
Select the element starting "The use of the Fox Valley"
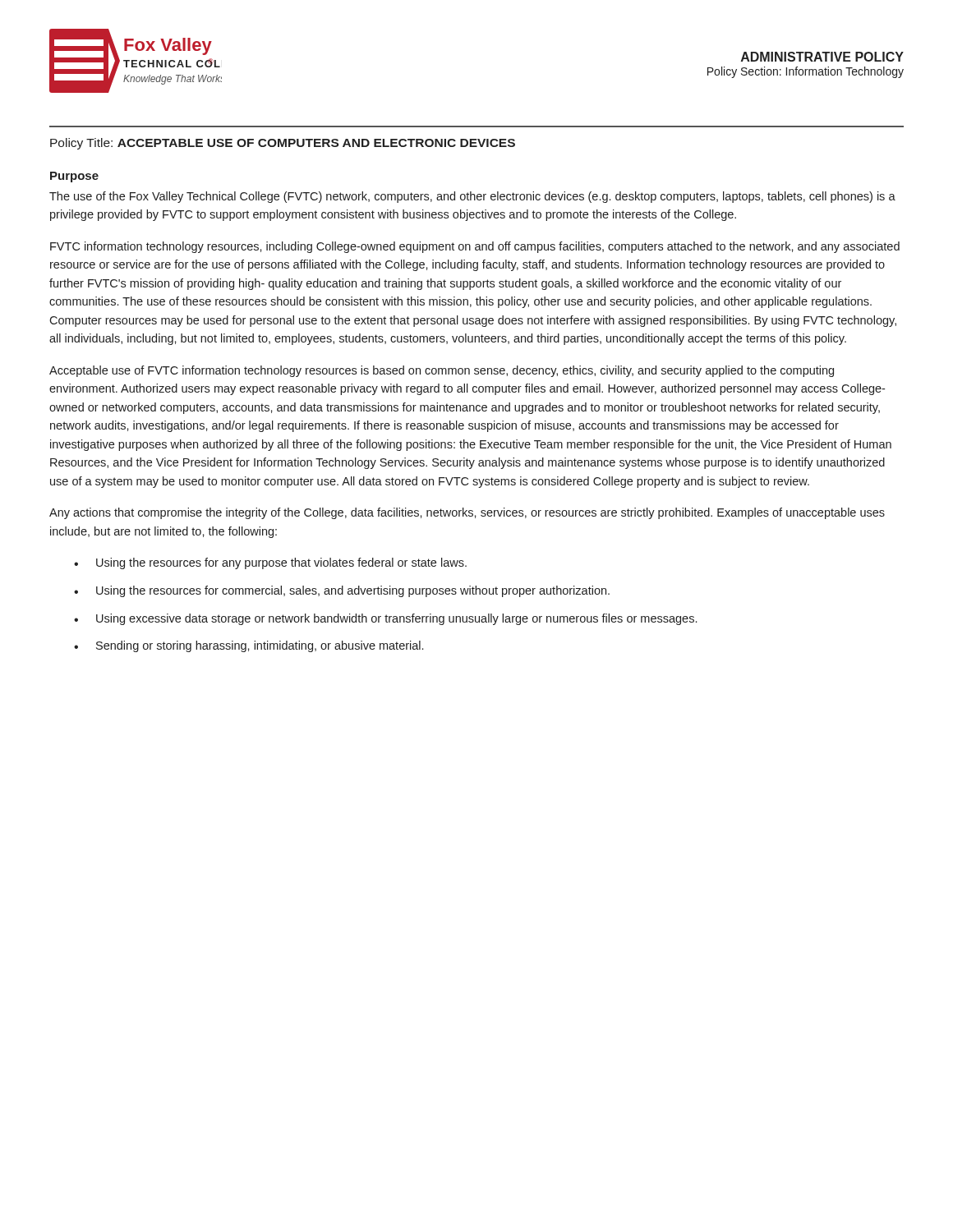pos(472,205)
